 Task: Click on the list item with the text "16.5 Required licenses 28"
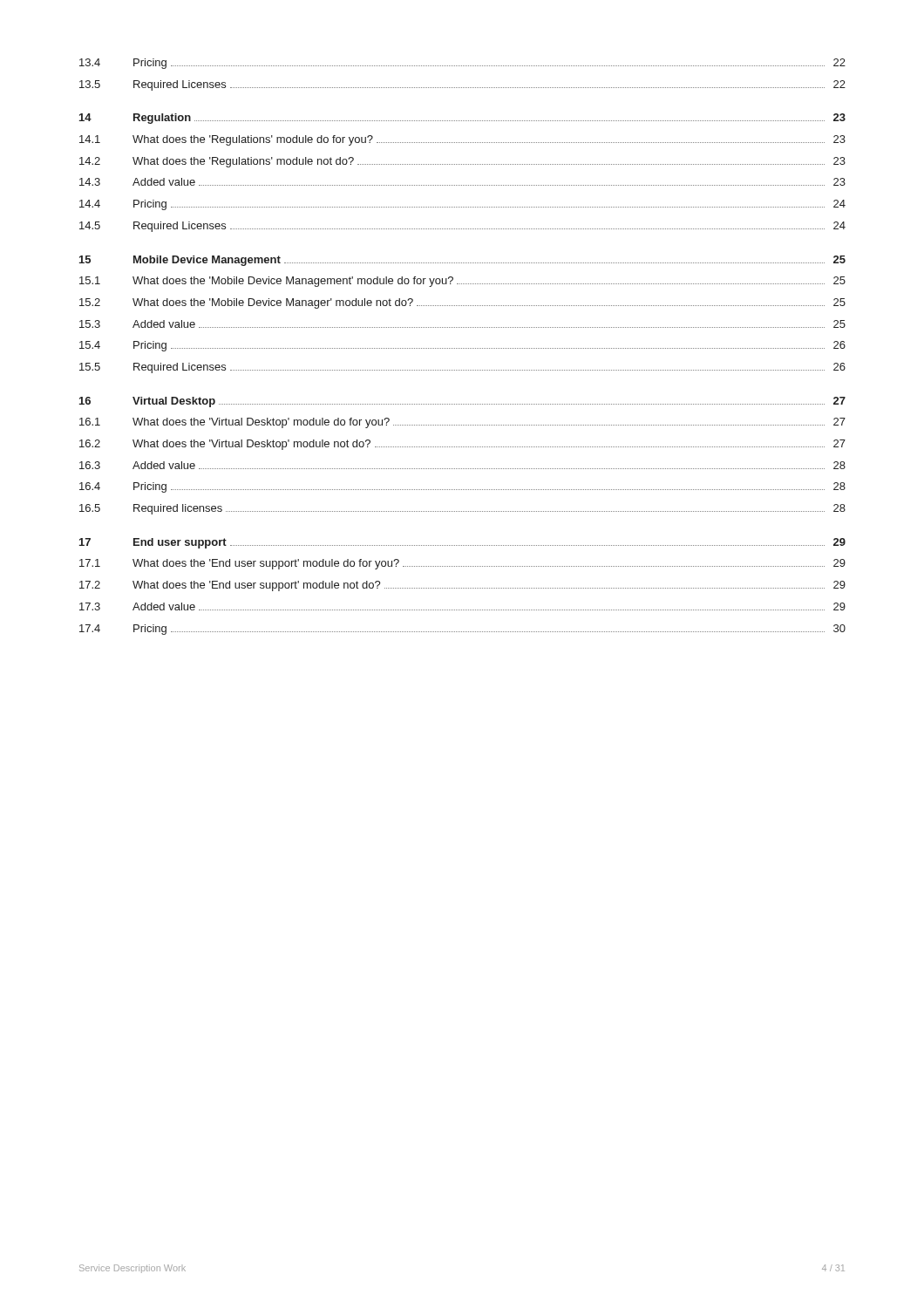(462, 509)
